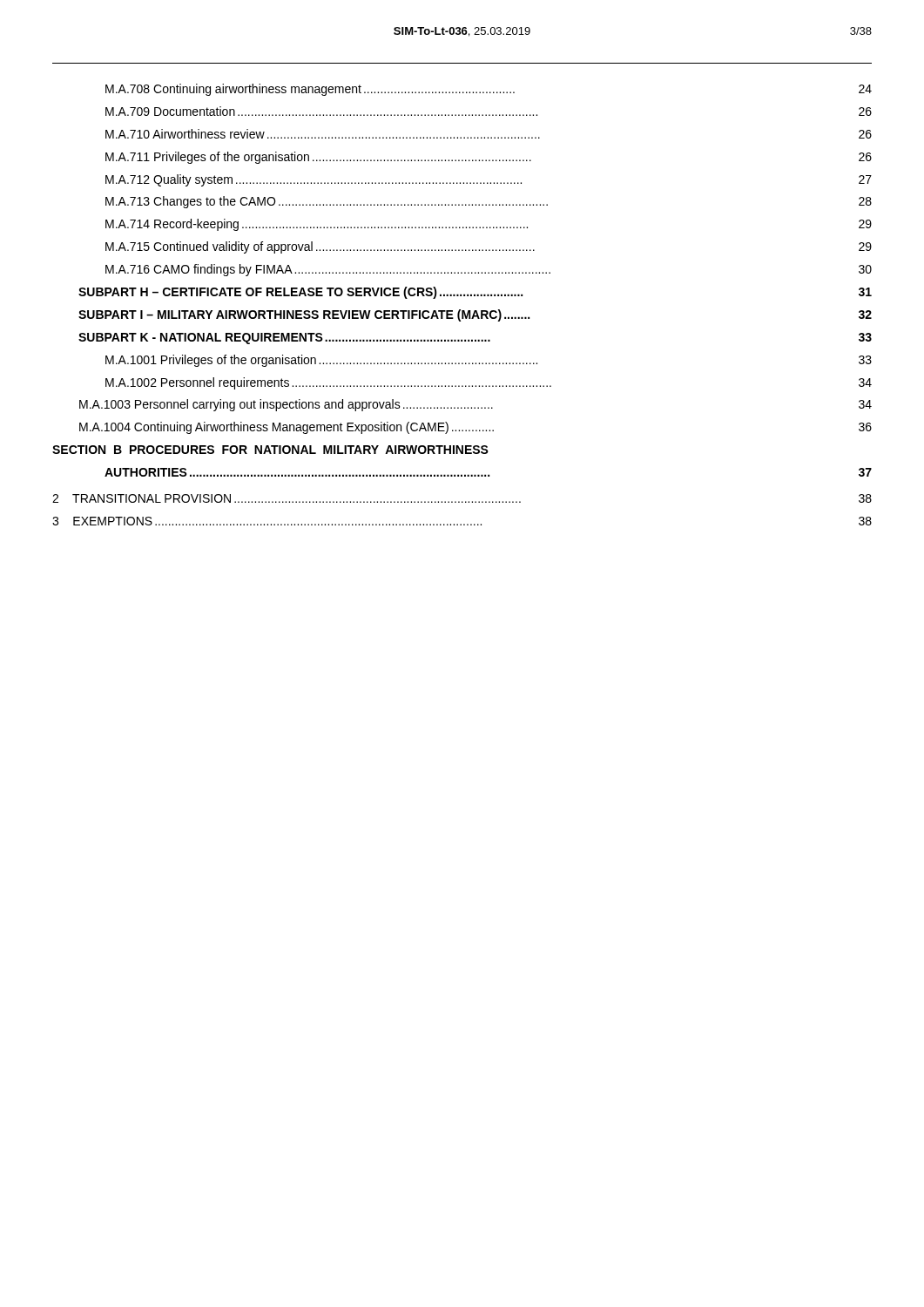This screenshot has width=924, height=1307.
Task: Find the block starting "SUBPART H – CERTIFICATE OF RELEASE TO SERVICE"
Action: click(475, 293)
